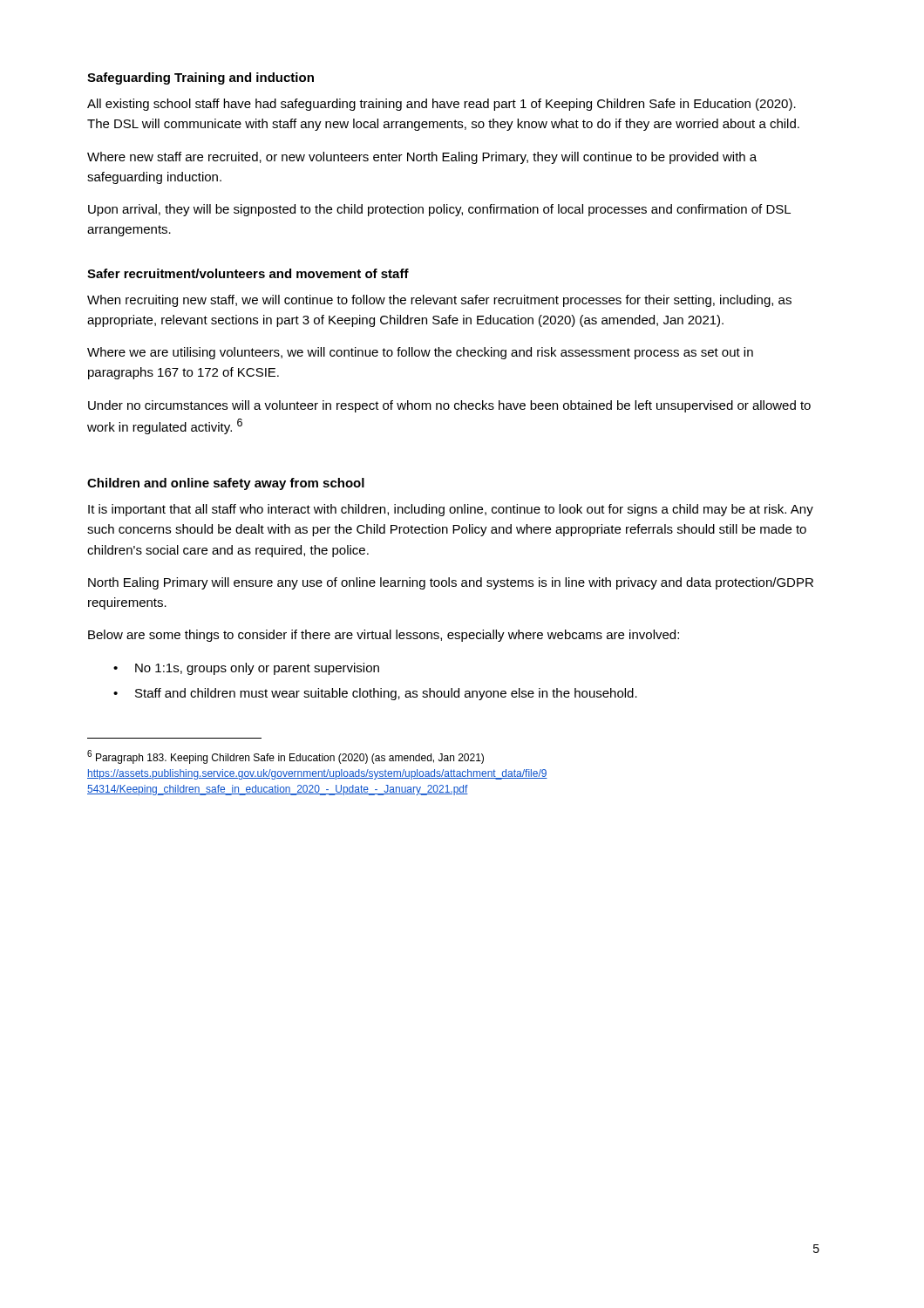Viewport: 924px width, 1308px height.
Task: Select the passage starting "Safer recruitment/volunteers and movement of staff"
Action: pos(248,273)
